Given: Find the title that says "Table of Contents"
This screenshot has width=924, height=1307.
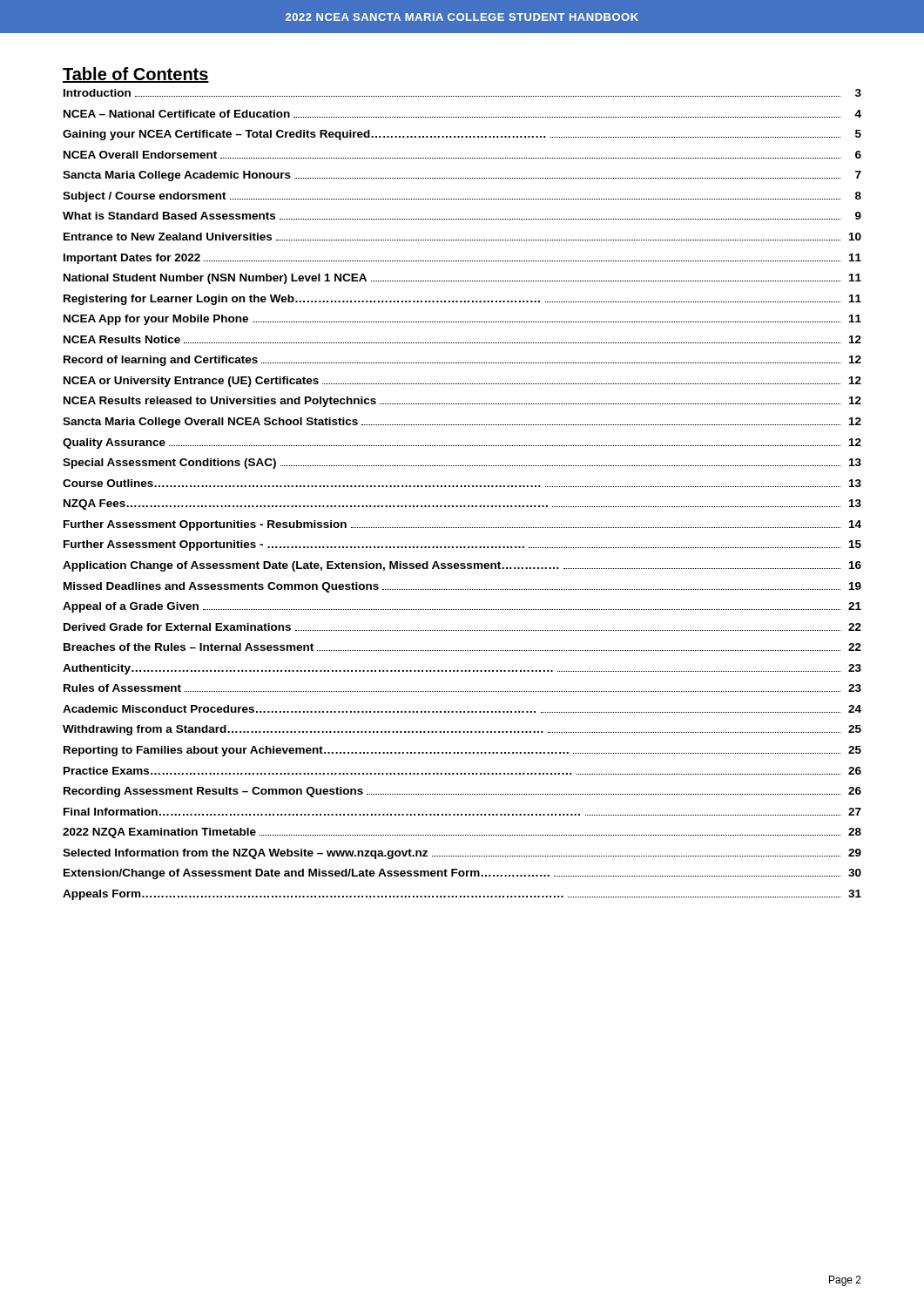Looking at the screenshot, I should click(x=136, y=74).
